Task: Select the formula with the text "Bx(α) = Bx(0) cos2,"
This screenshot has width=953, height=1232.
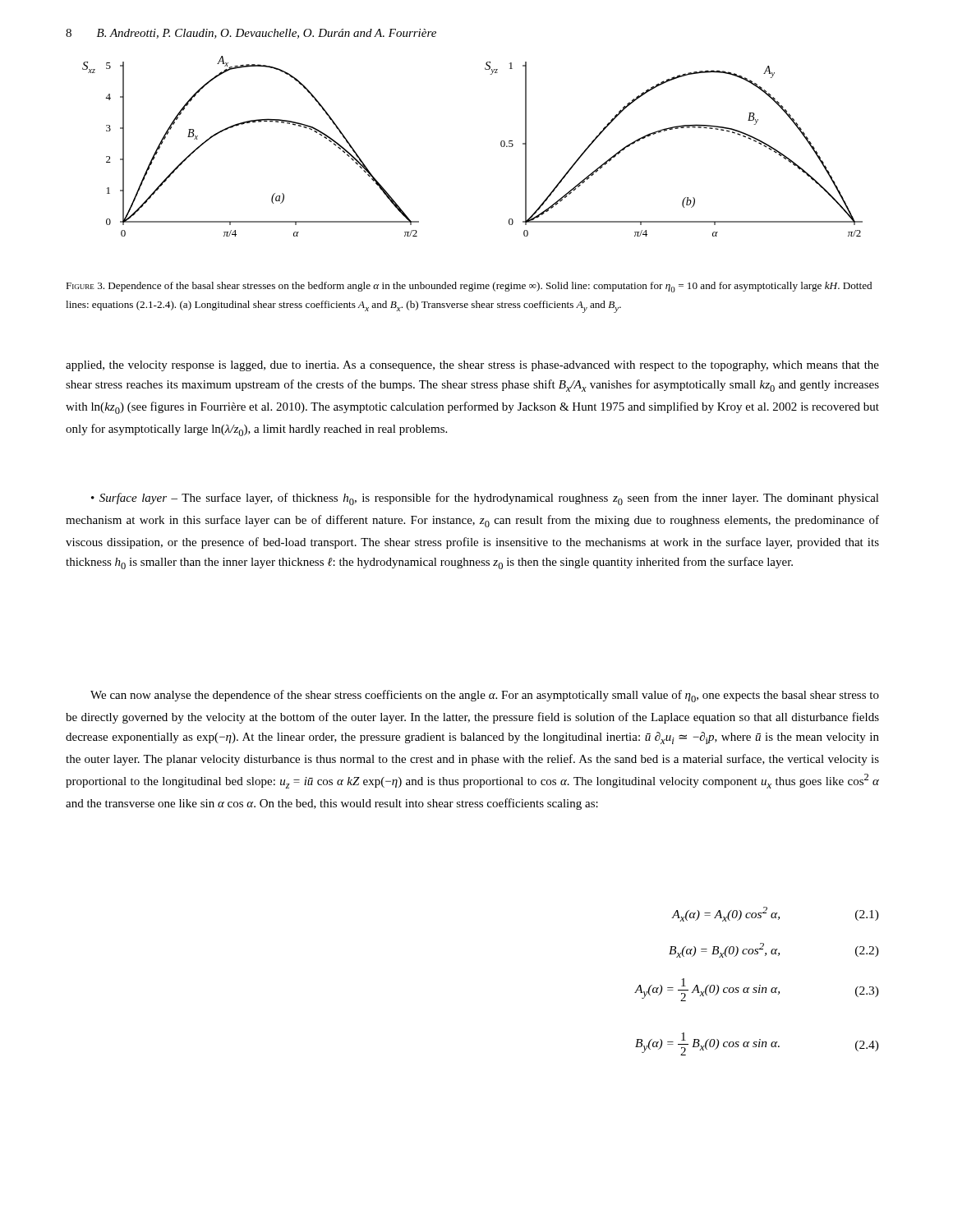Action: tap(774, 950)
